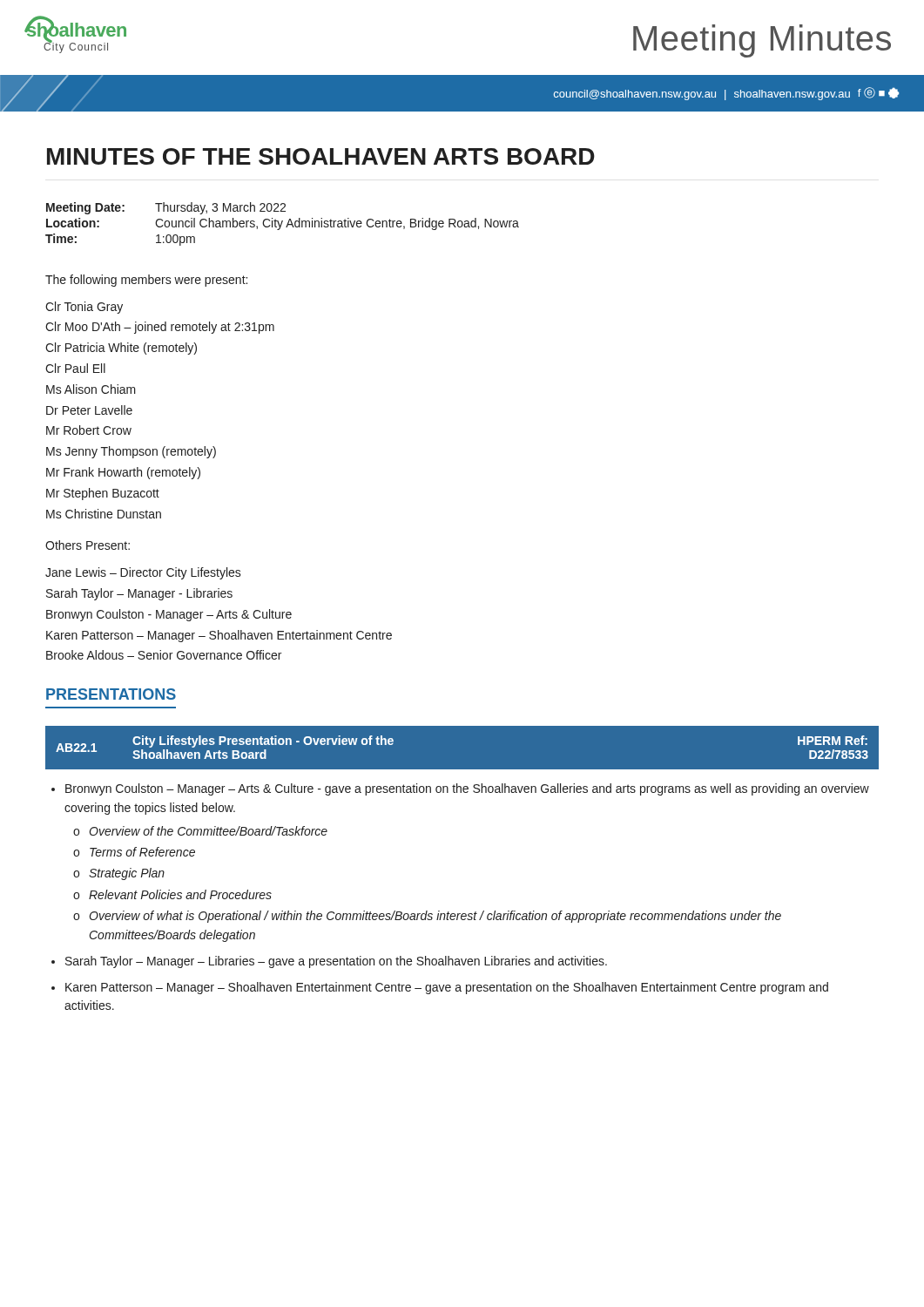Screen dimensions: 1307x924
Task: Click on the text starting "Sarah Taylor – Manager - Libraries"
Action: coord(139,593)
